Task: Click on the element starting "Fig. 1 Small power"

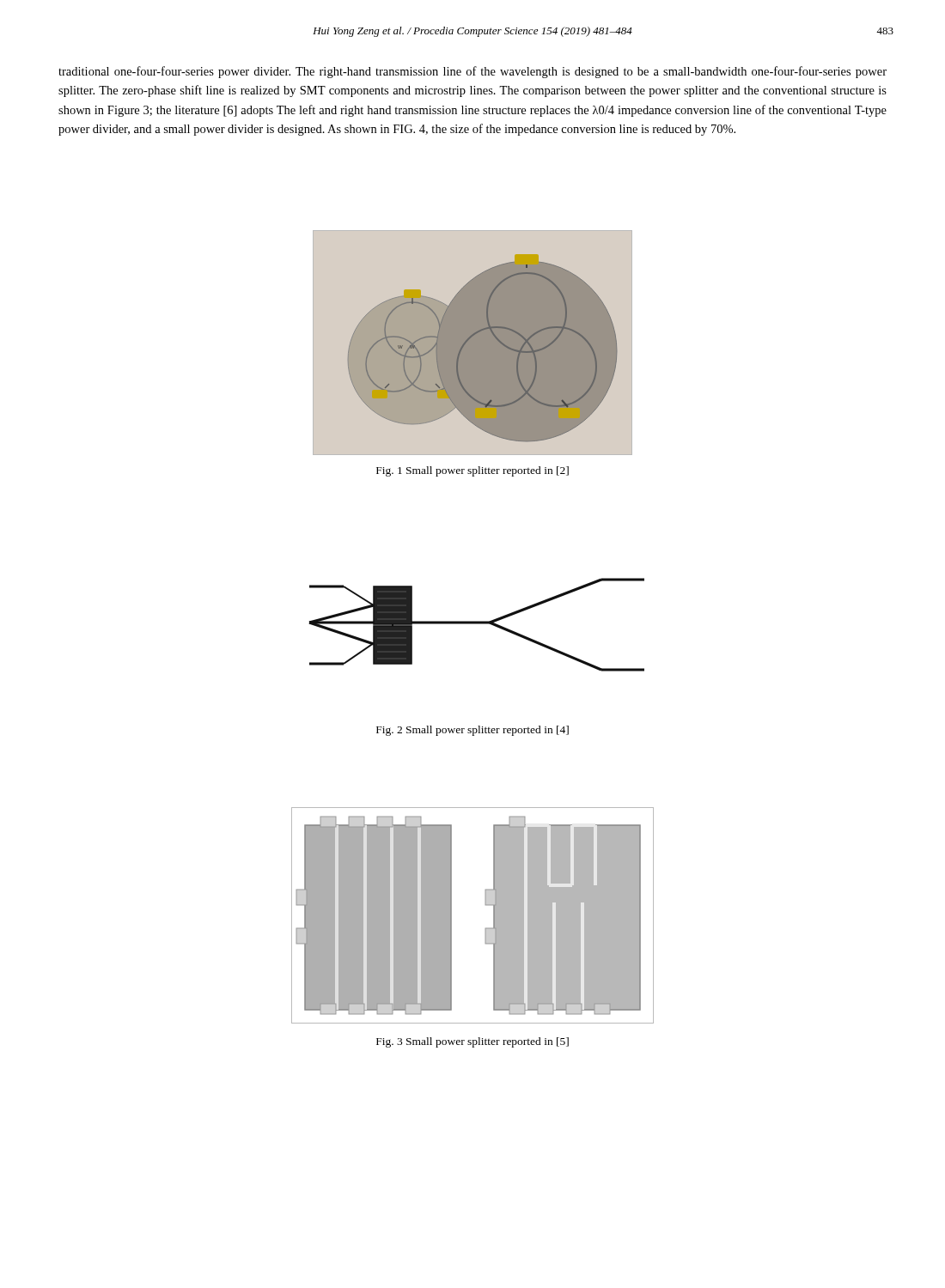Action: pos(472,470)
